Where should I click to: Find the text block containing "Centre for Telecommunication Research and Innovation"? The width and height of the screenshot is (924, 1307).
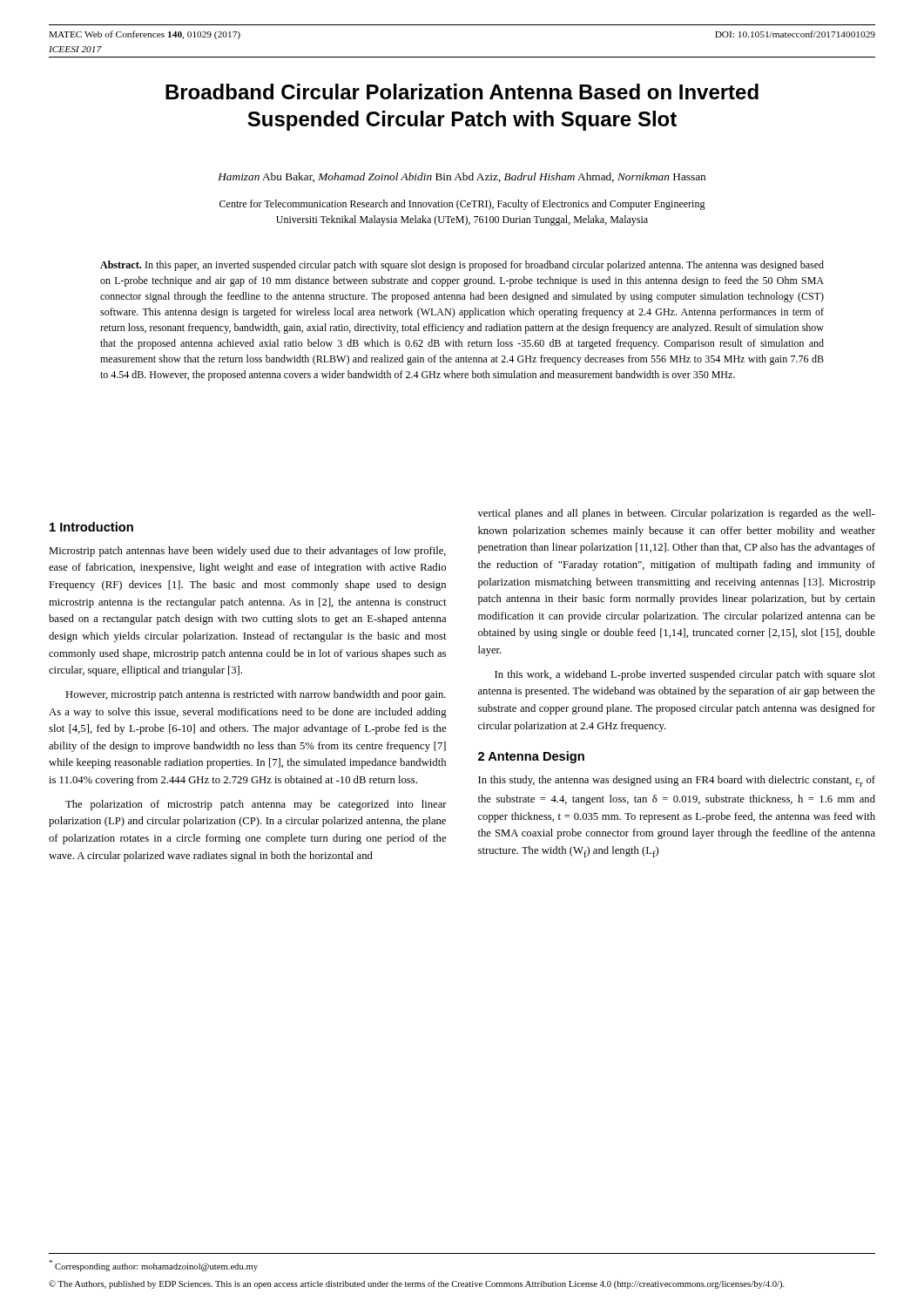[x=462, y=212]
